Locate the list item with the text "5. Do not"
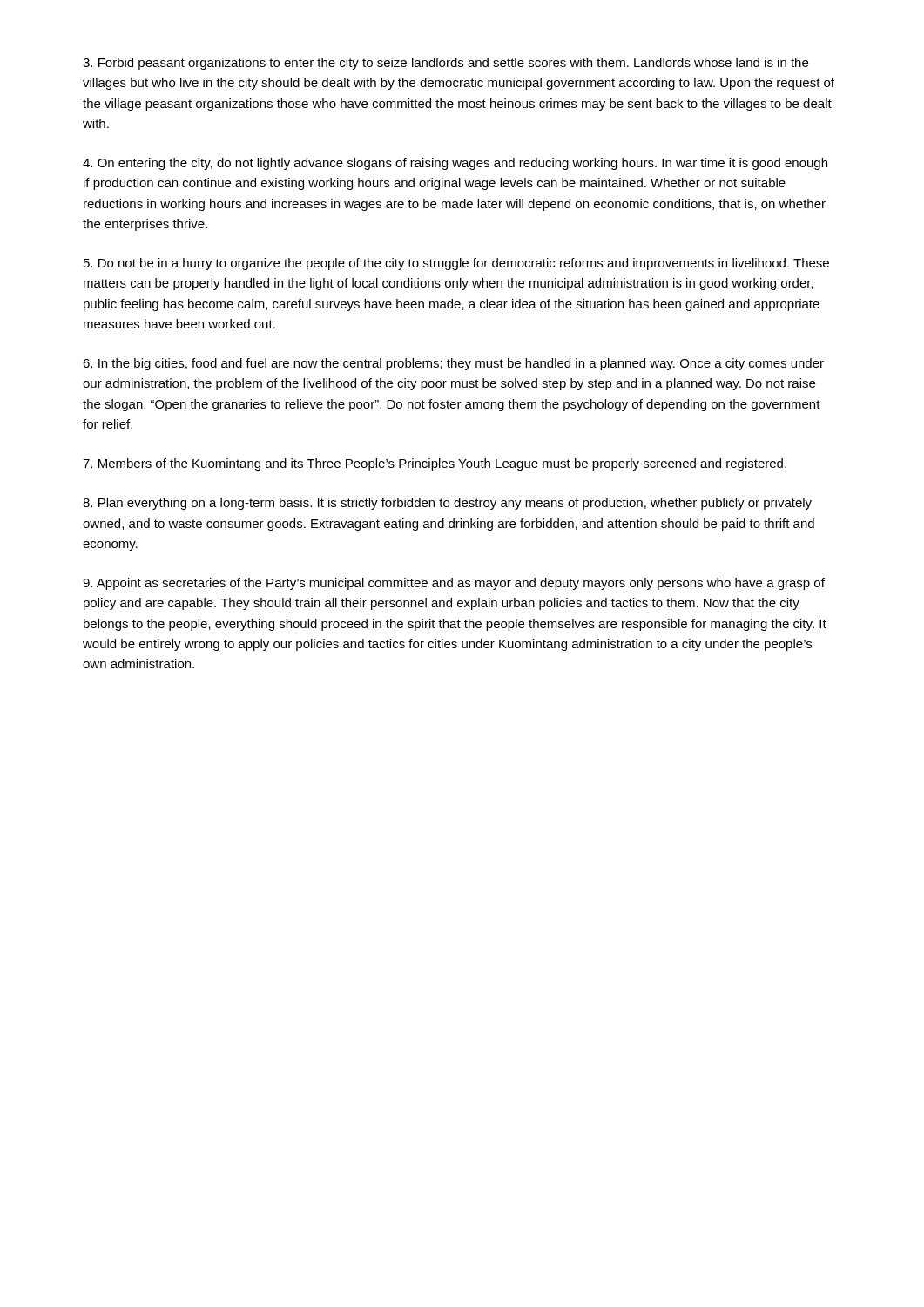This screenshot has height=1307, width=924. tap(456, 293)
